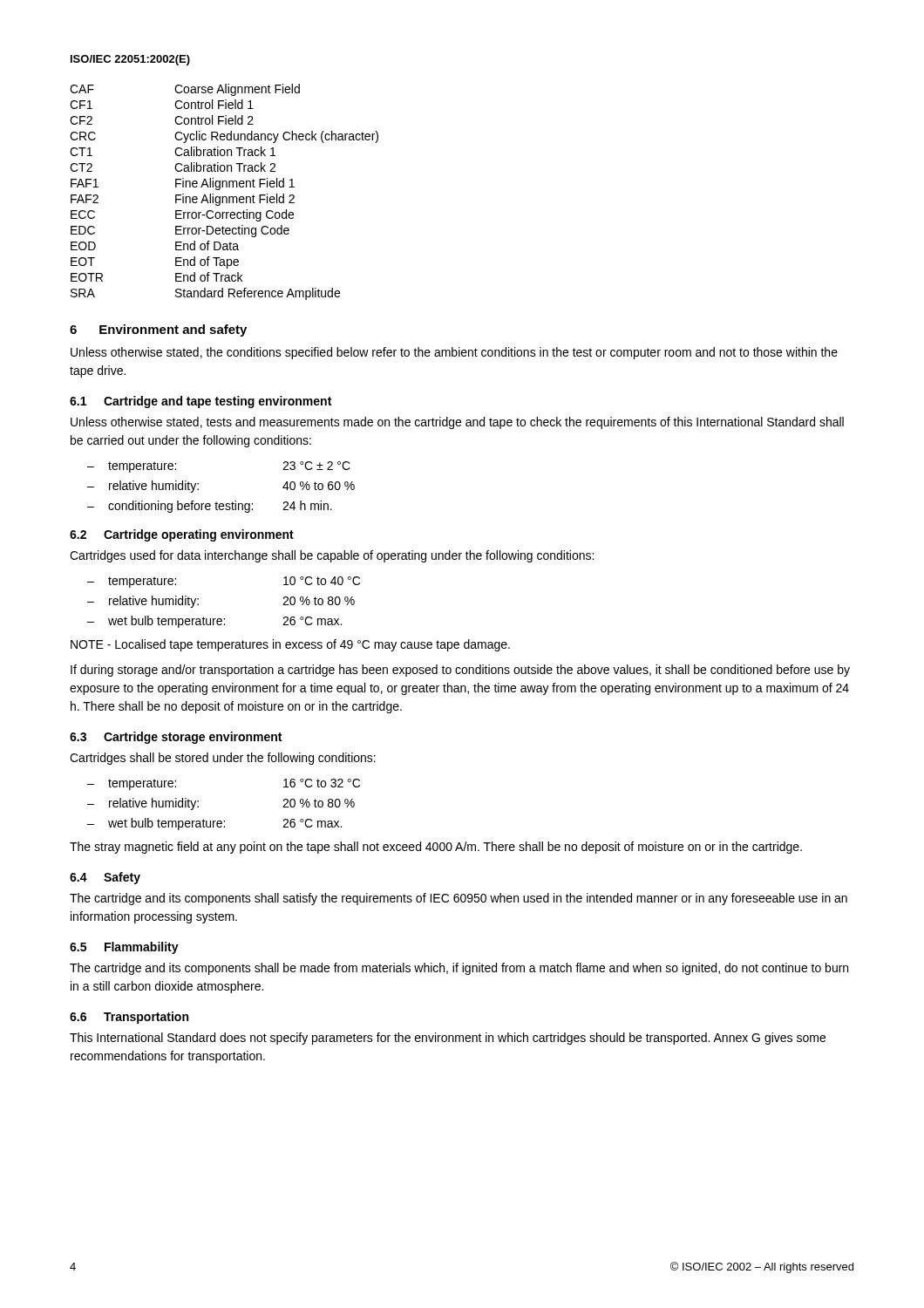
Task: Locate the block of text that opens with "The stray magnetic"
Action: 436,847
